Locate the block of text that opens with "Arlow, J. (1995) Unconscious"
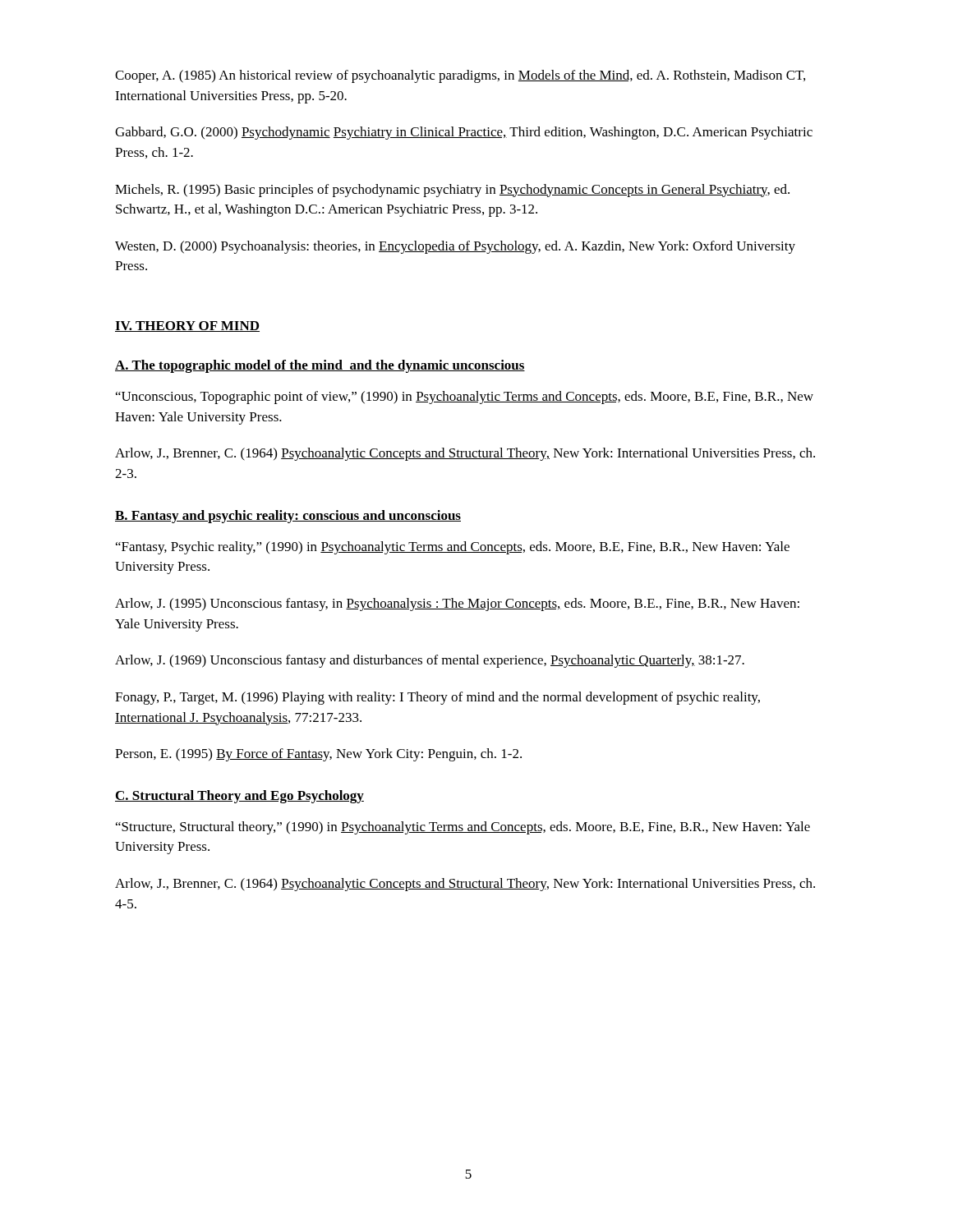The image size is (953, 1232). point(458,613)
